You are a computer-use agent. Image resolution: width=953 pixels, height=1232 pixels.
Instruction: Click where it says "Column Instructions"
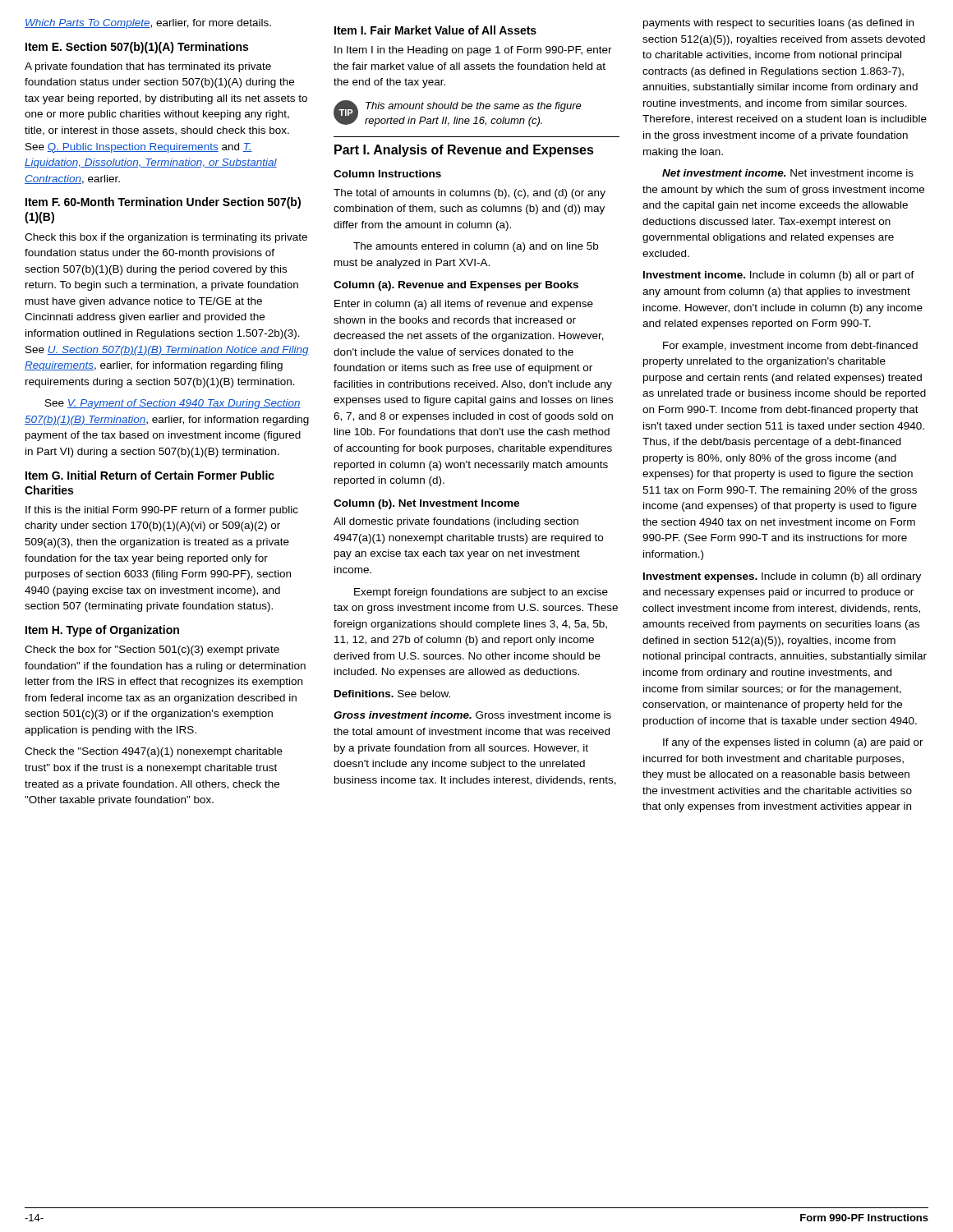click(387, 174)
